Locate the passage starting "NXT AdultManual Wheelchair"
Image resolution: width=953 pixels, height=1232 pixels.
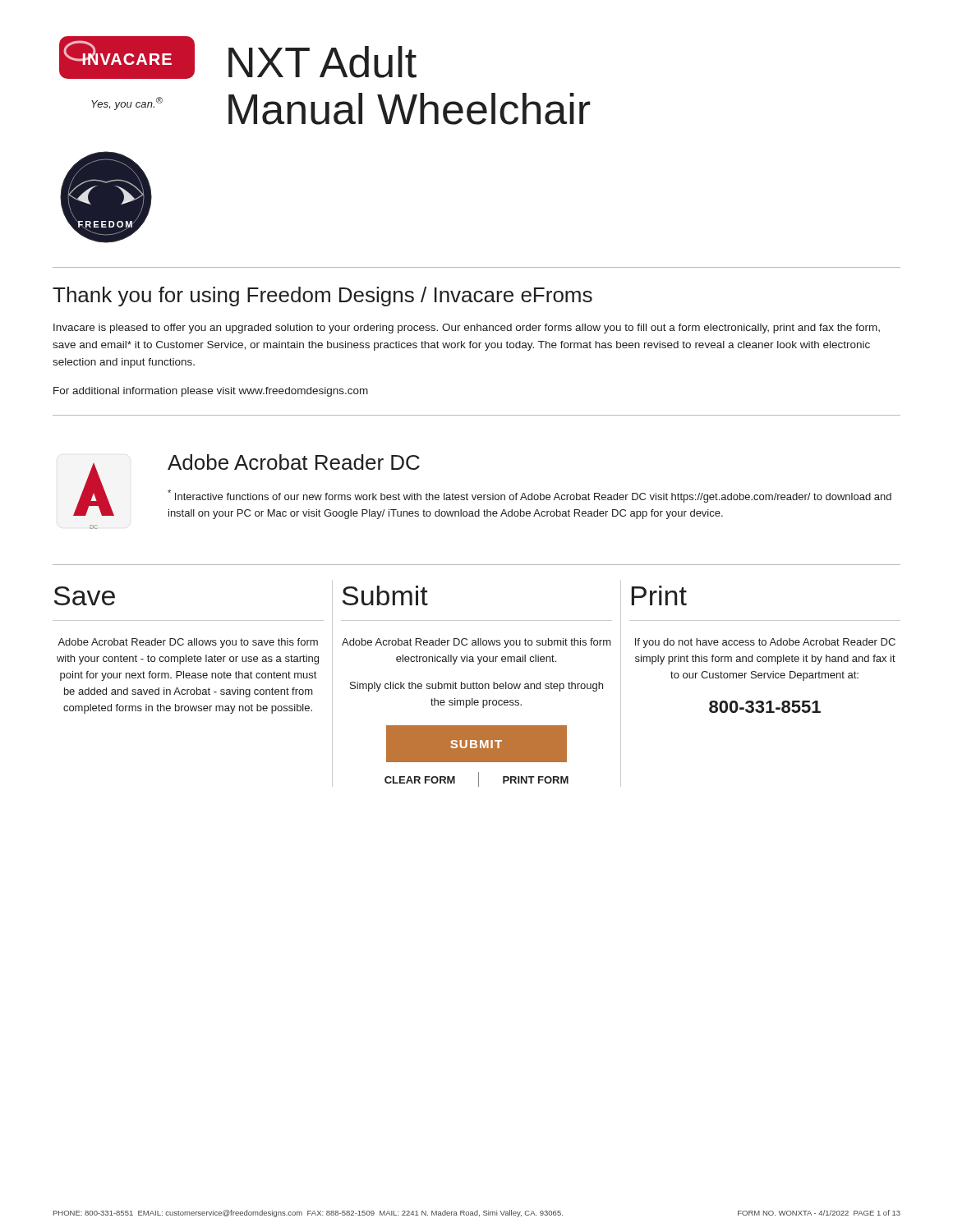(x=563, y=85)
